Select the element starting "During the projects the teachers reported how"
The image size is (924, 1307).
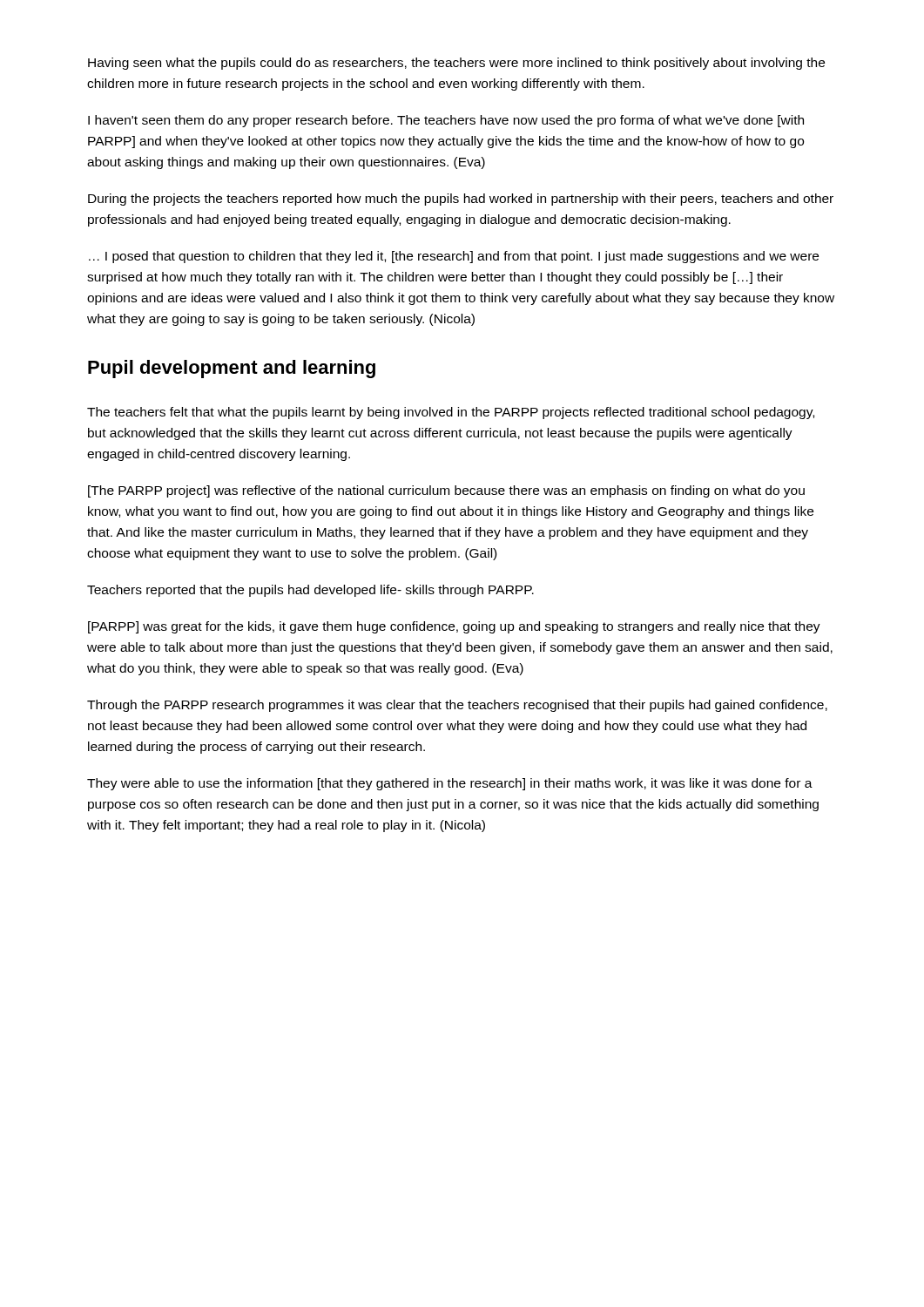(460, 209)
